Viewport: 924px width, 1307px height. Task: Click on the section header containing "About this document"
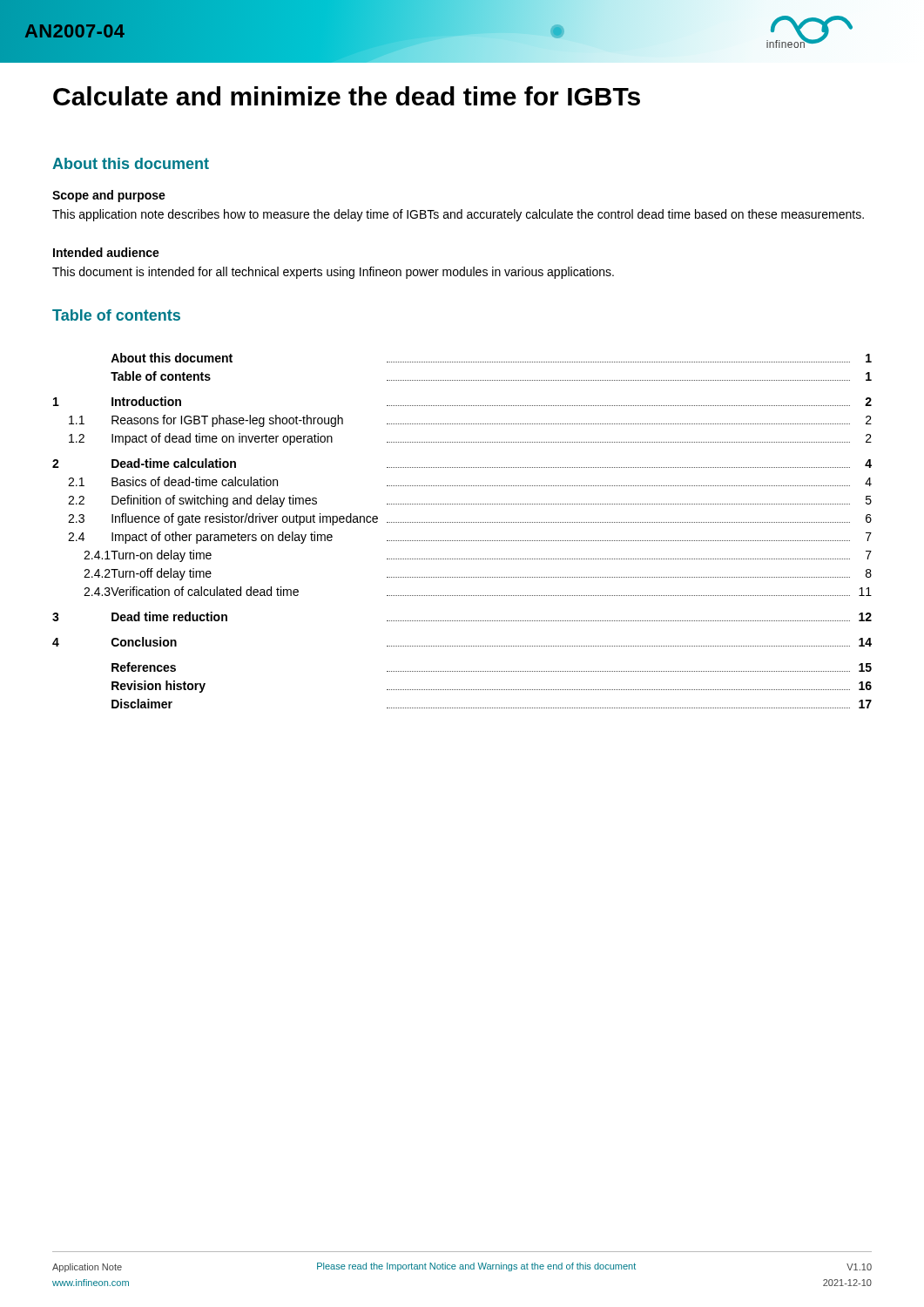[x=131, y=164]
